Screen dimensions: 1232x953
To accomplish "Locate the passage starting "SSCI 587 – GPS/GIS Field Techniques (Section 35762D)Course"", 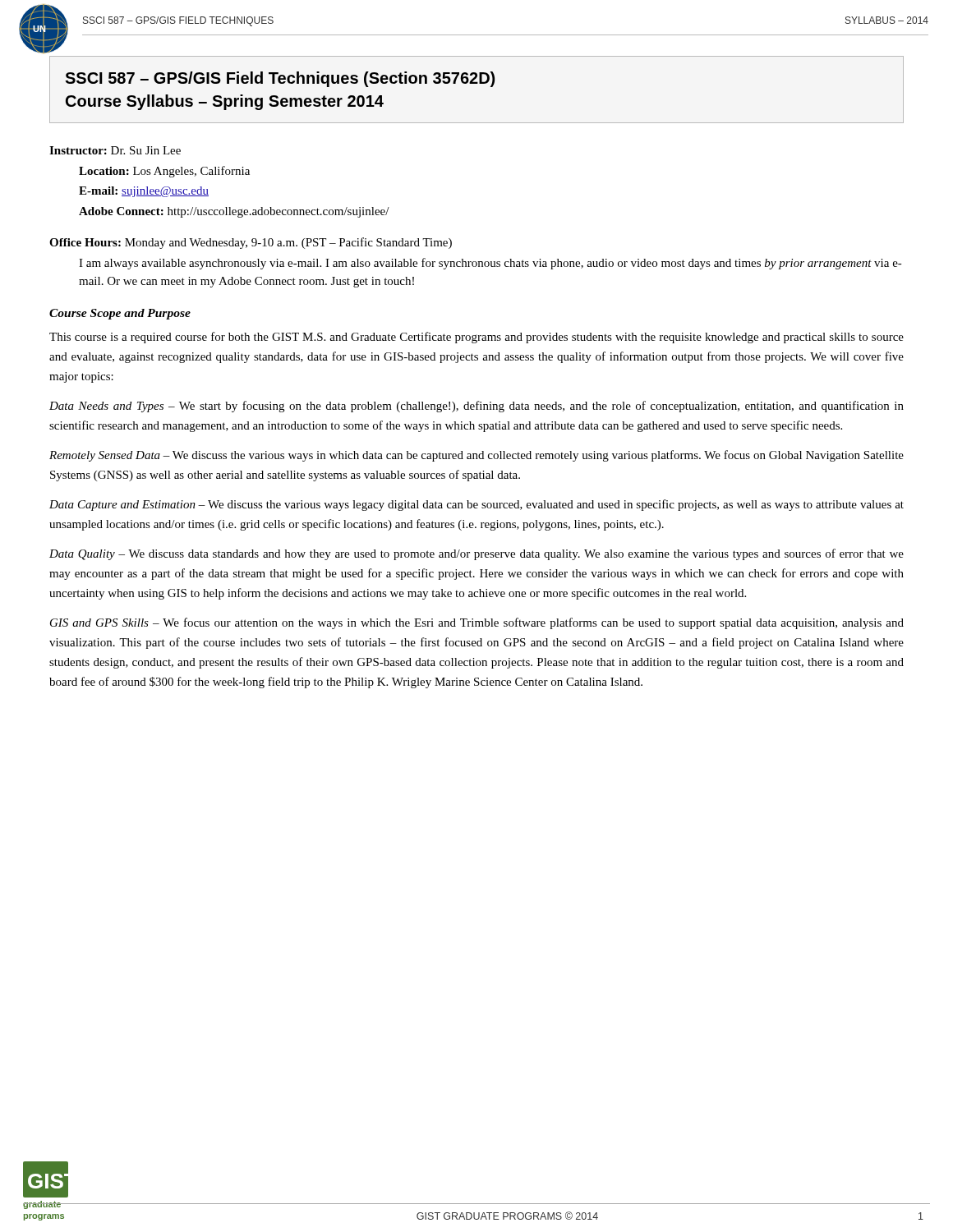I will [x=476, y=90].
